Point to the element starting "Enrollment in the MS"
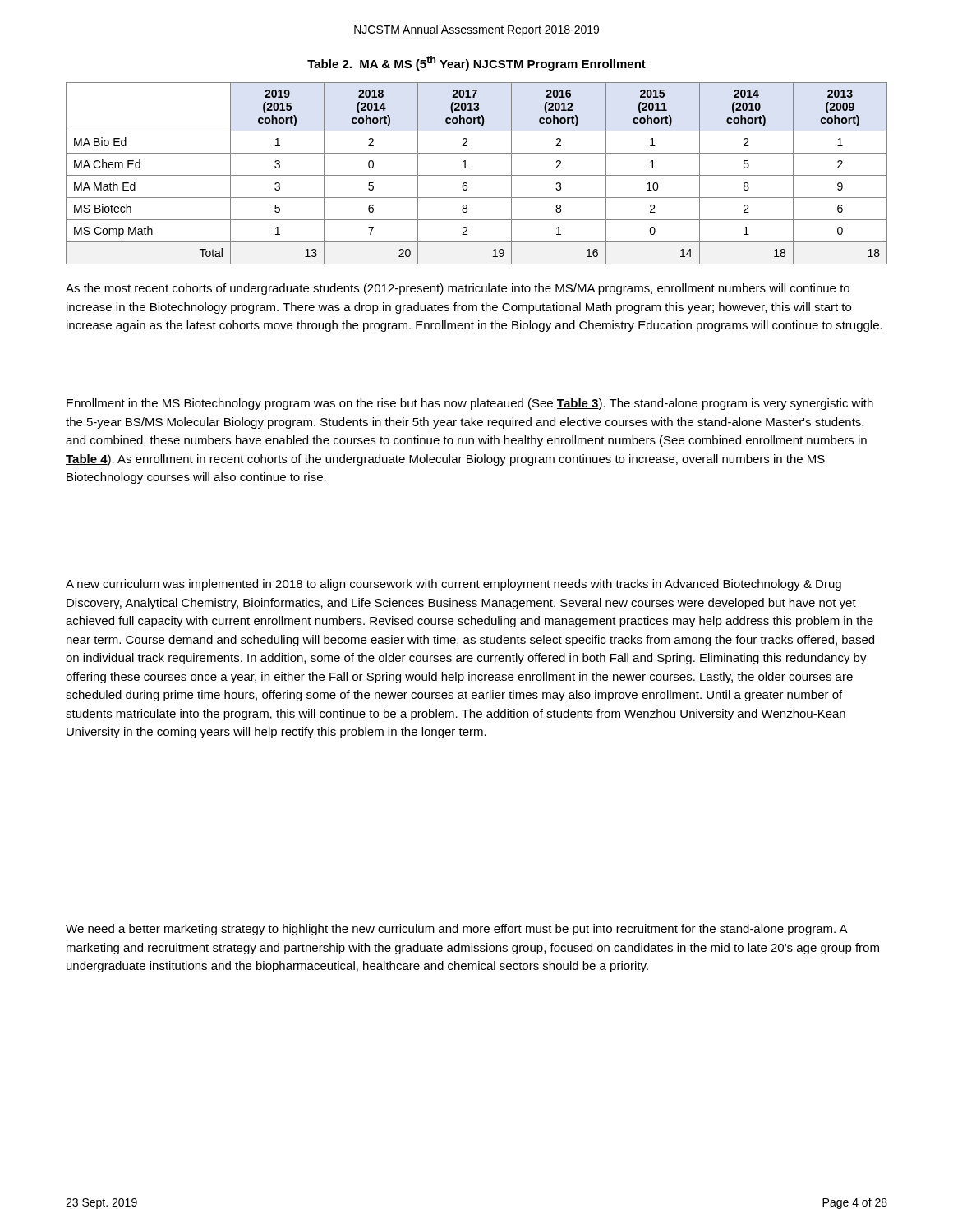Viewport: 953px width, 1232px height. click(470, 440)
